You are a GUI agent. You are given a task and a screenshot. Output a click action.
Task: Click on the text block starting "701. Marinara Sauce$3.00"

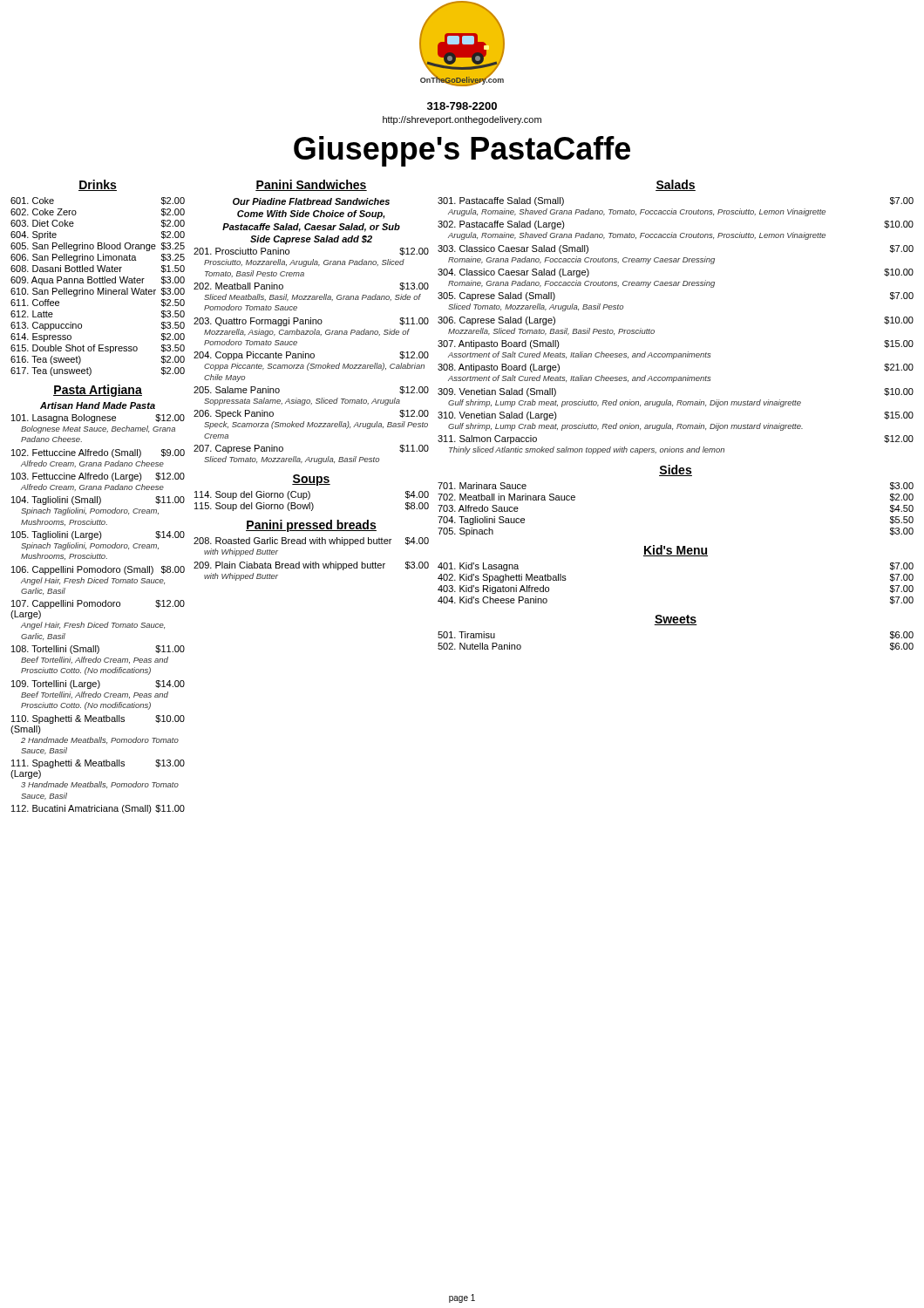pos(676,486)
